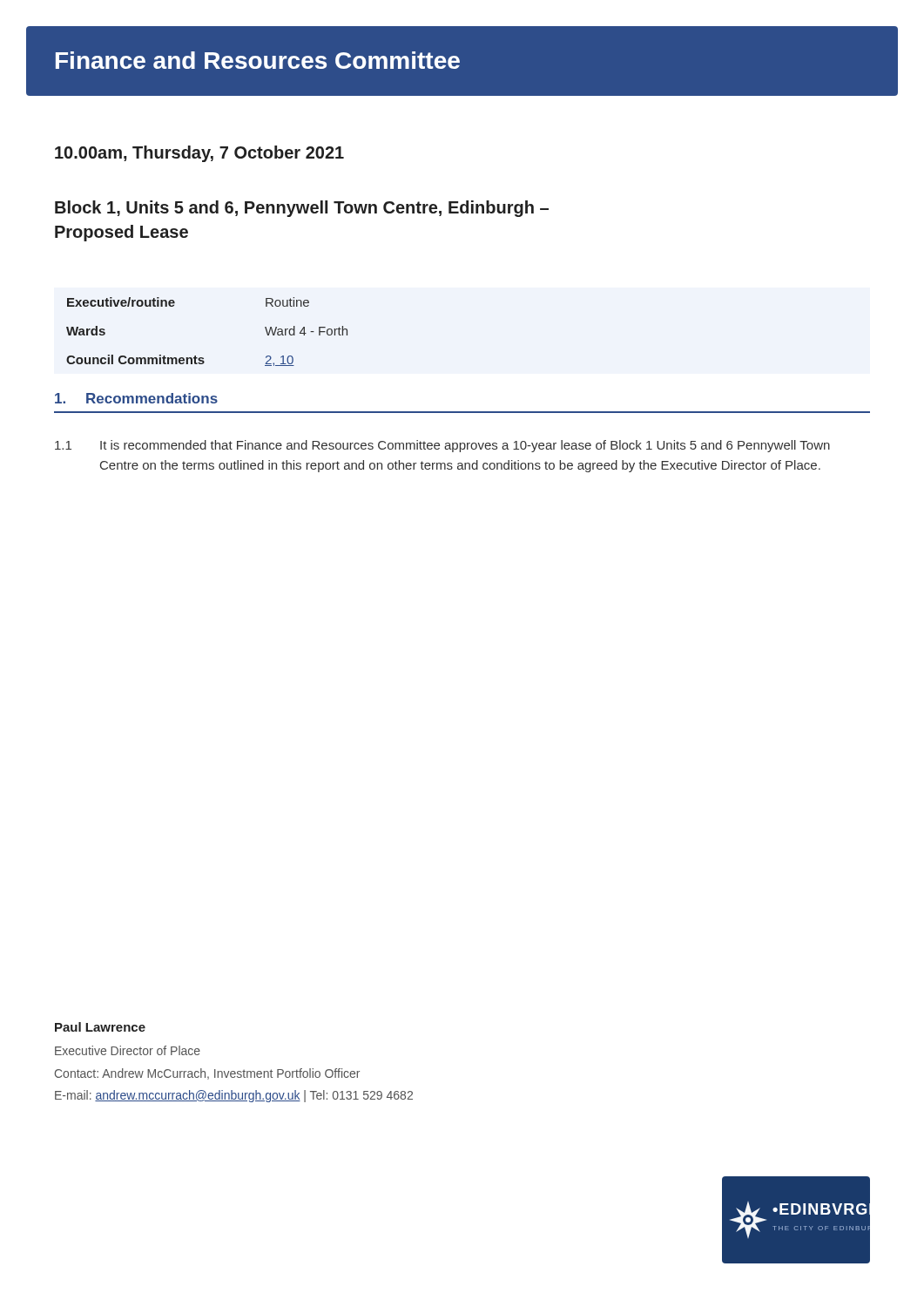This screenshot has width=924, height=1307.
Task: Locate the text that says "00am, Thursday, 7 October 2021"
Action: 199,152
